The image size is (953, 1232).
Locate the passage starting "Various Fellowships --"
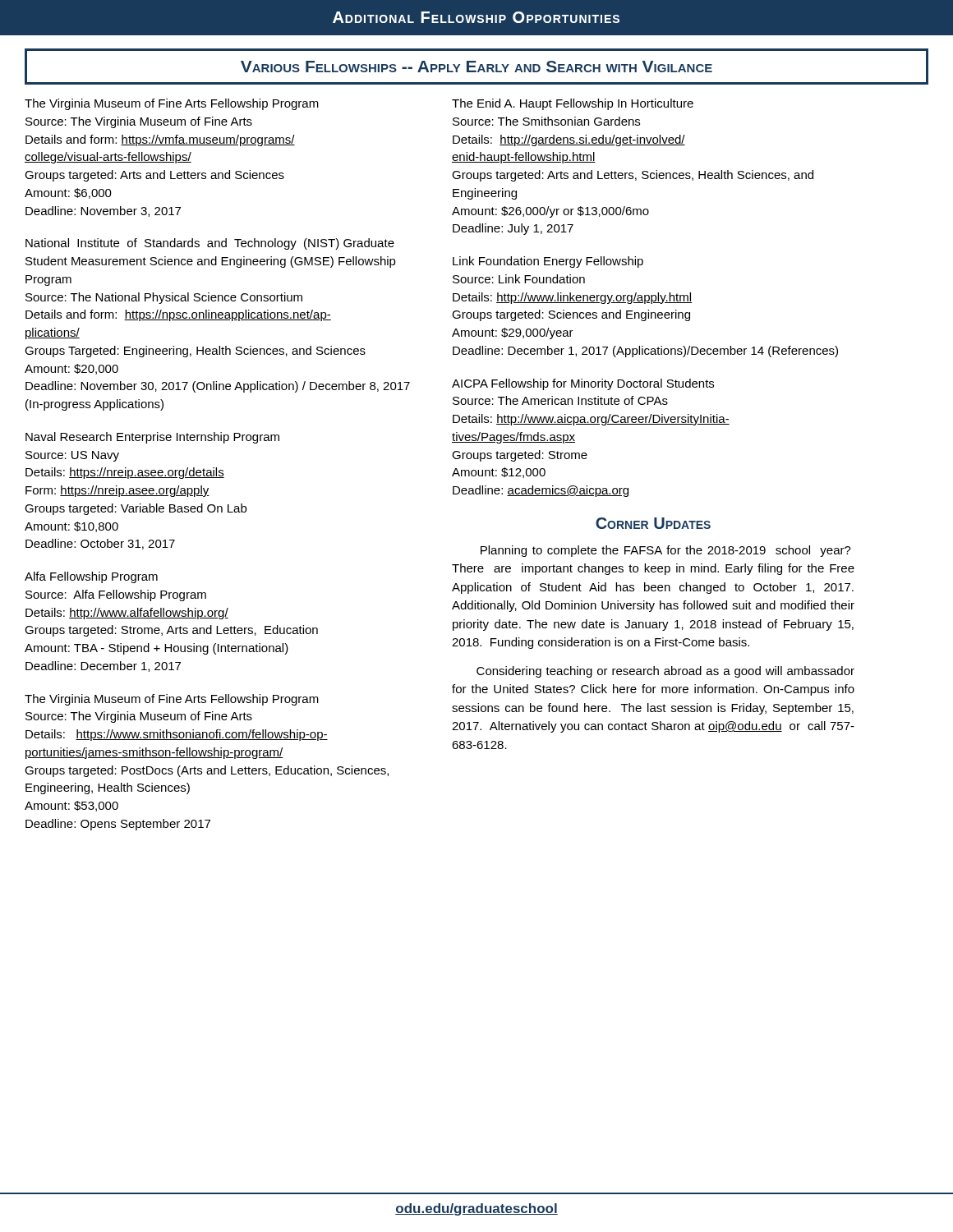[476, 66]
